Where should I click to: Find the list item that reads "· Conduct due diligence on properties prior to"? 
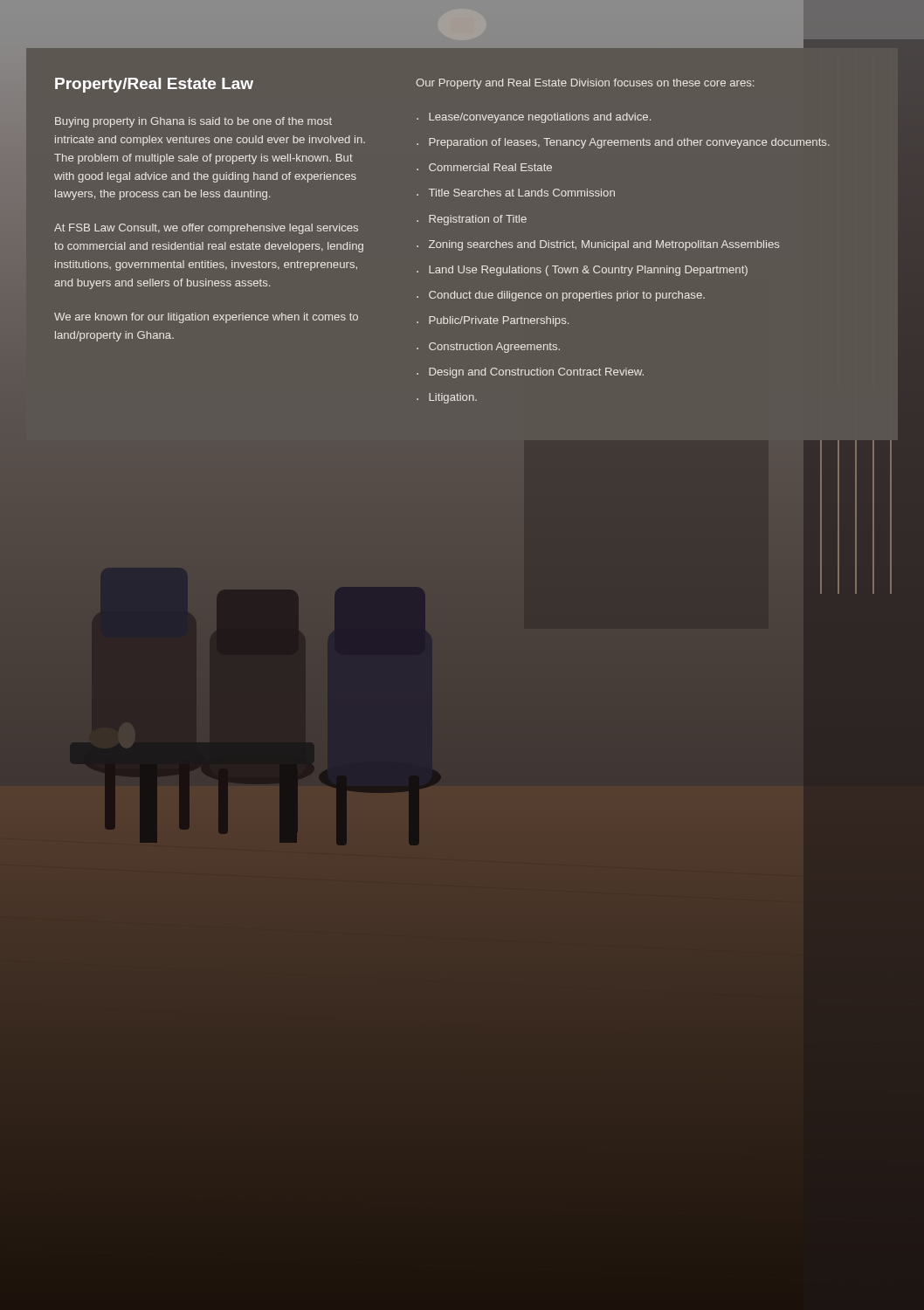561,297
